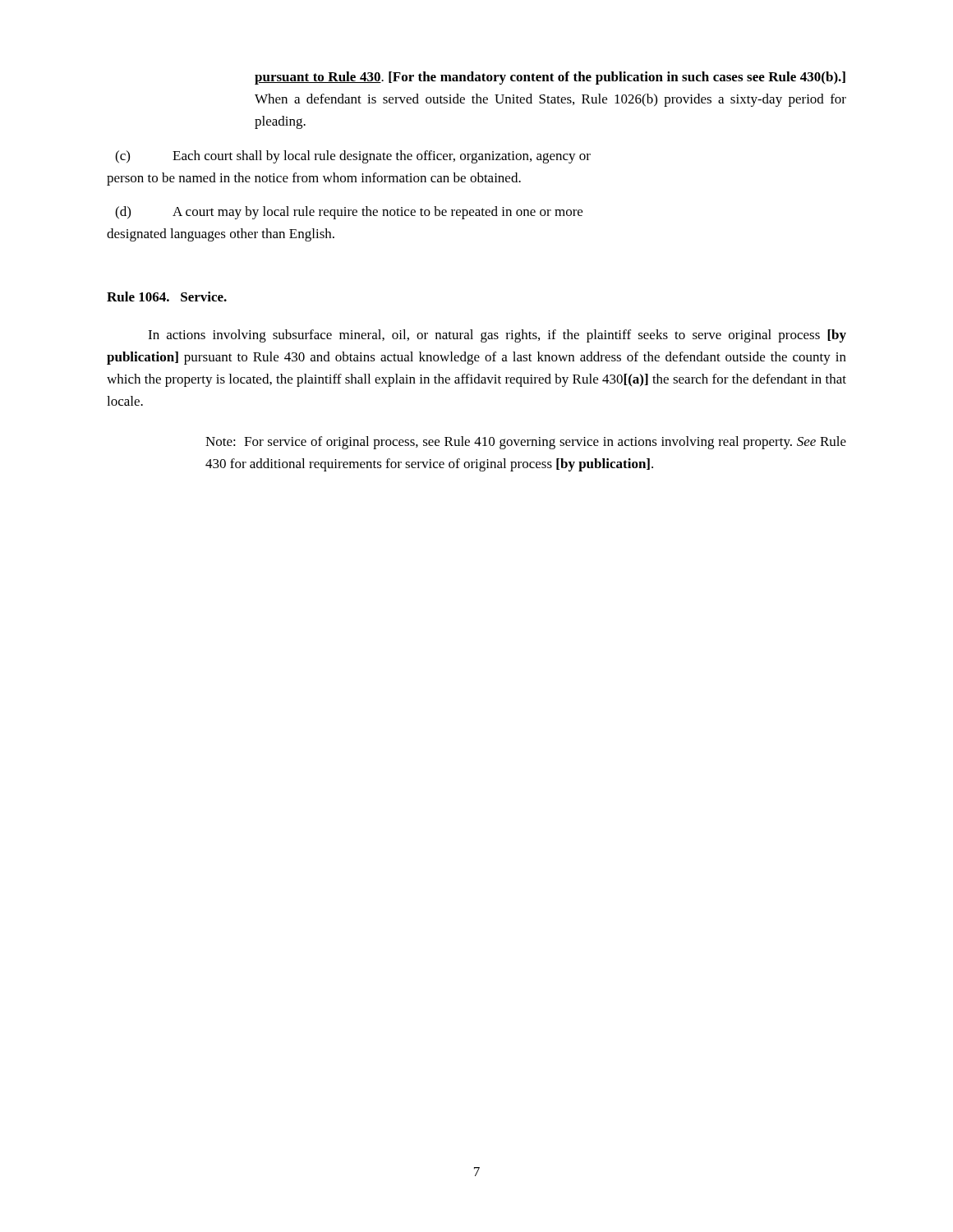The image size is (953, 1232).
Task: Locate the block of text that opens with "person to be named in the"
Action: point(314,178)
